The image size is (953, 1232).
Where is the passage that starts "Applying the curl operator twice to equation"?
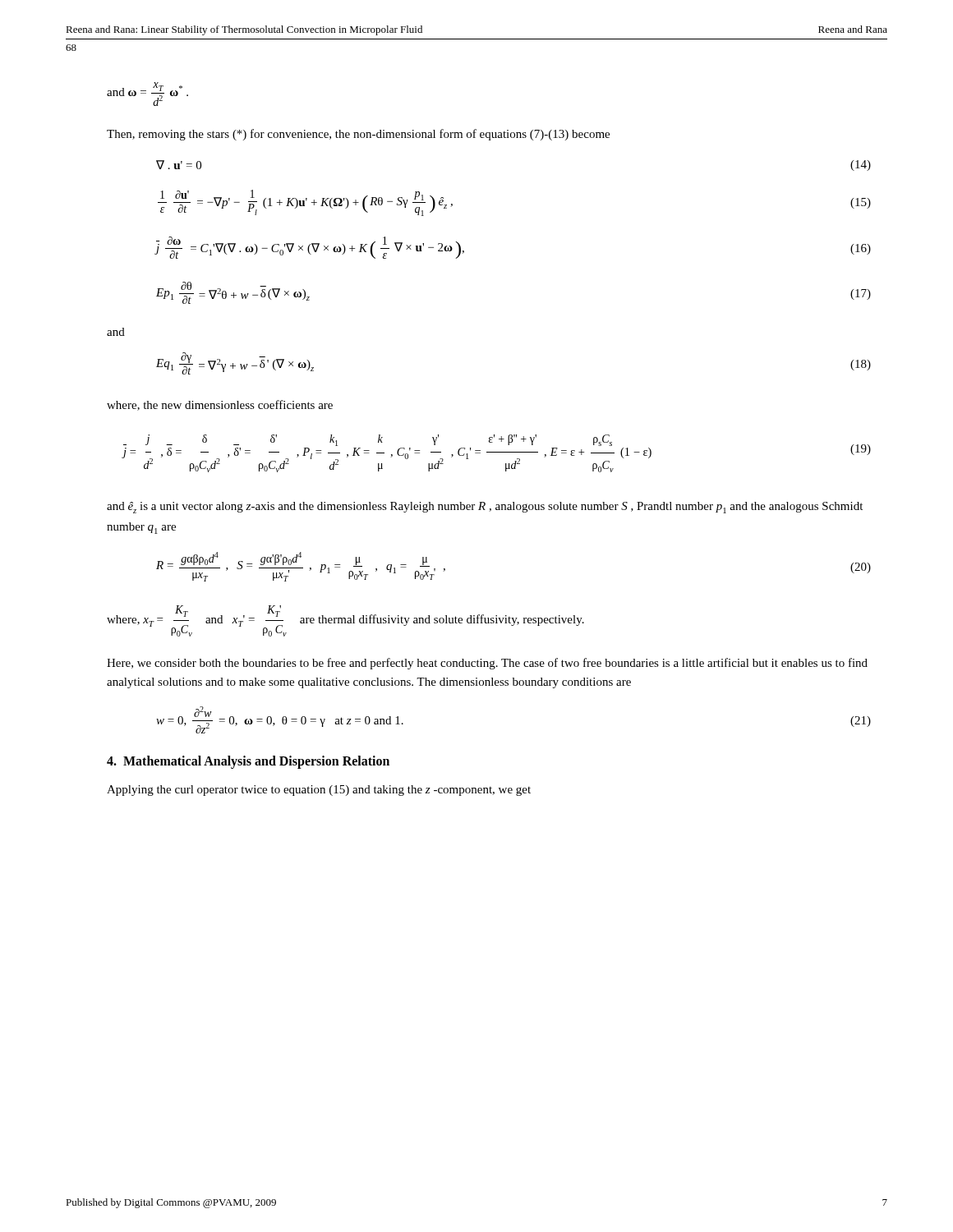click(x=319, y=790)
